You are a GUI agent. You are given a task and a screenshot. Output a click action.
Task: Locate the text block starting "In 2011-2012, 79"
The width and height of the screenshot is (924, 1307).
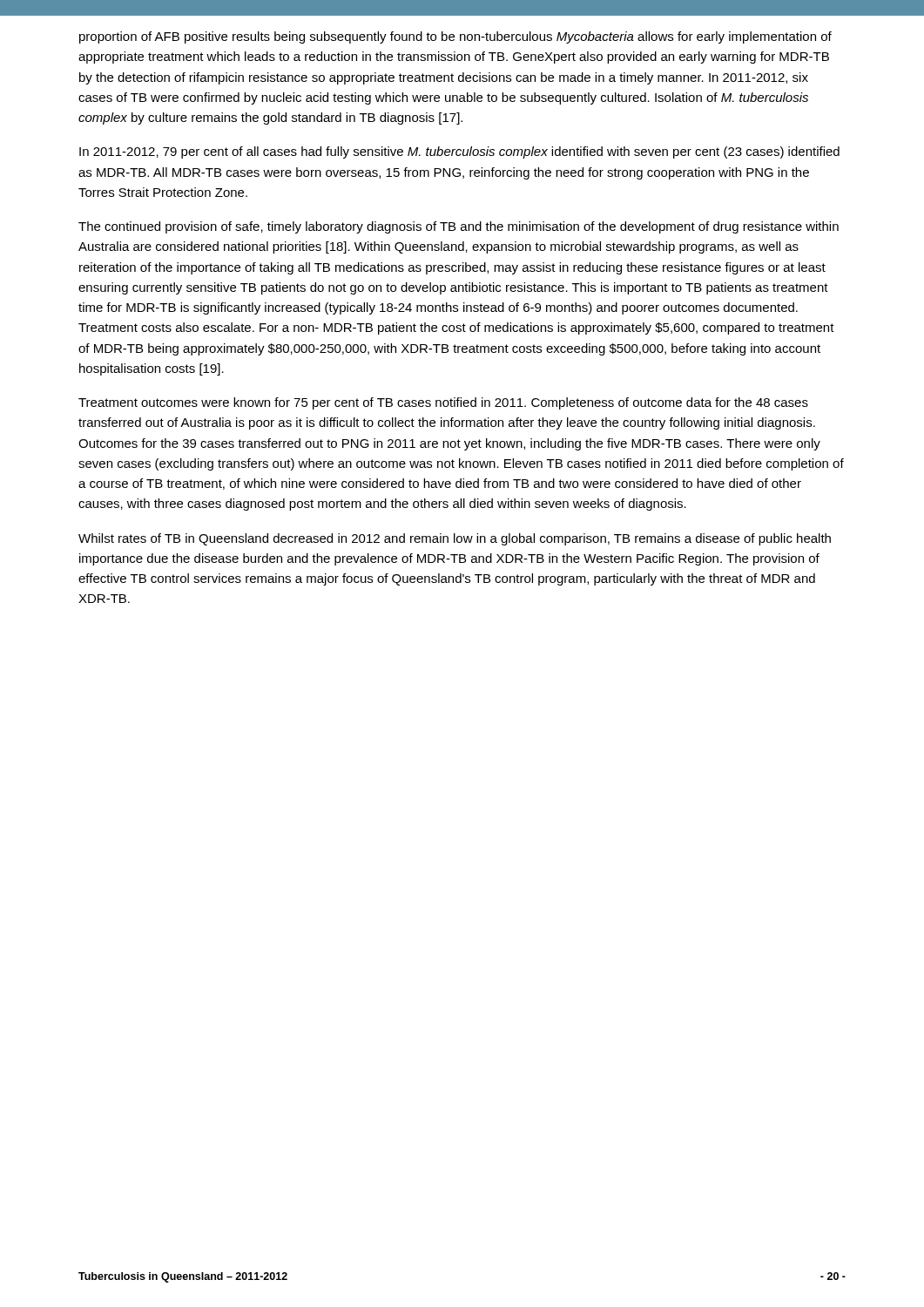coord(459,172)
